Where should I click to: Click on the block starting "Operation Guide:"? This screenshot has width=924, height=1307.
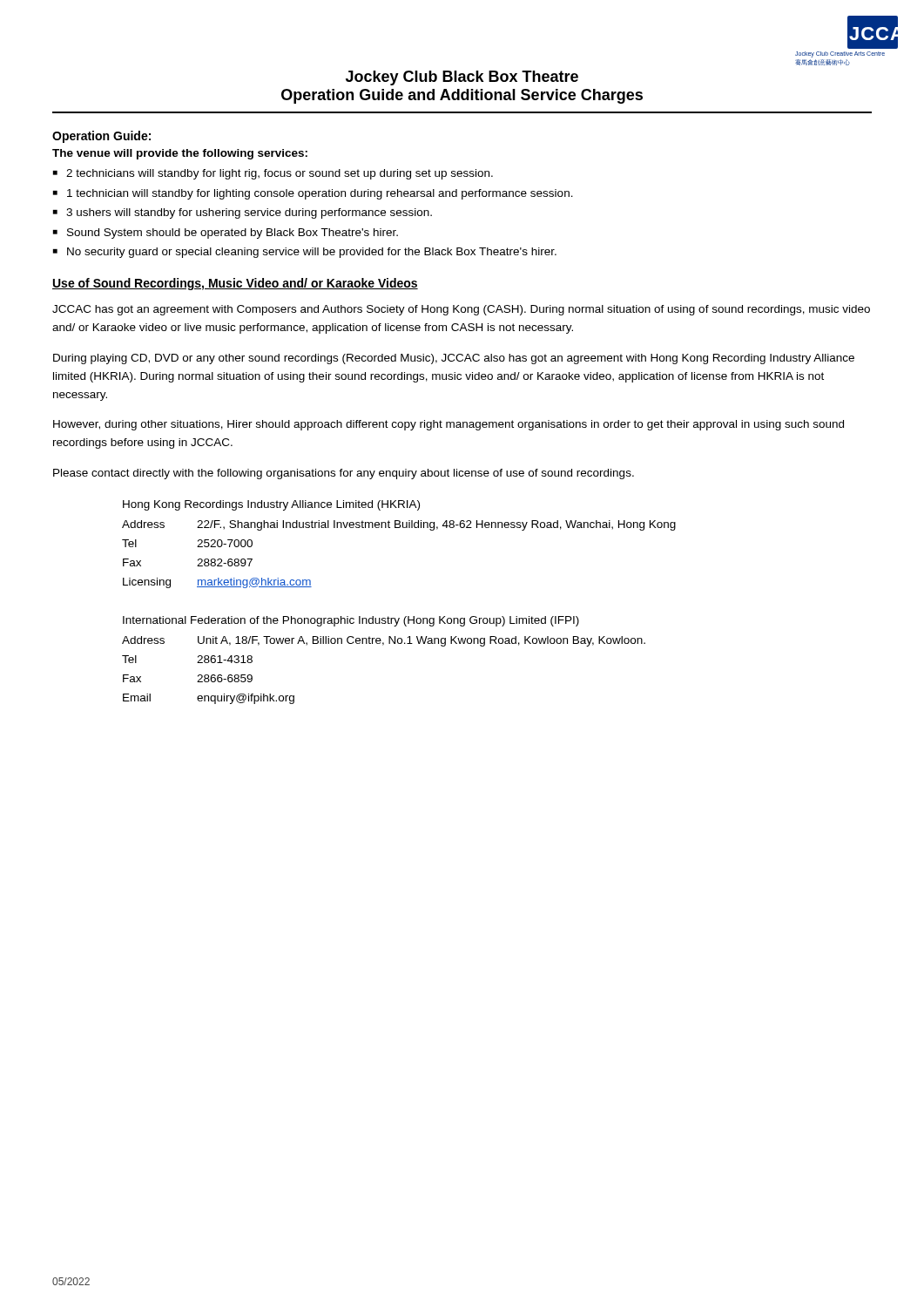click(x=102, y=136)
